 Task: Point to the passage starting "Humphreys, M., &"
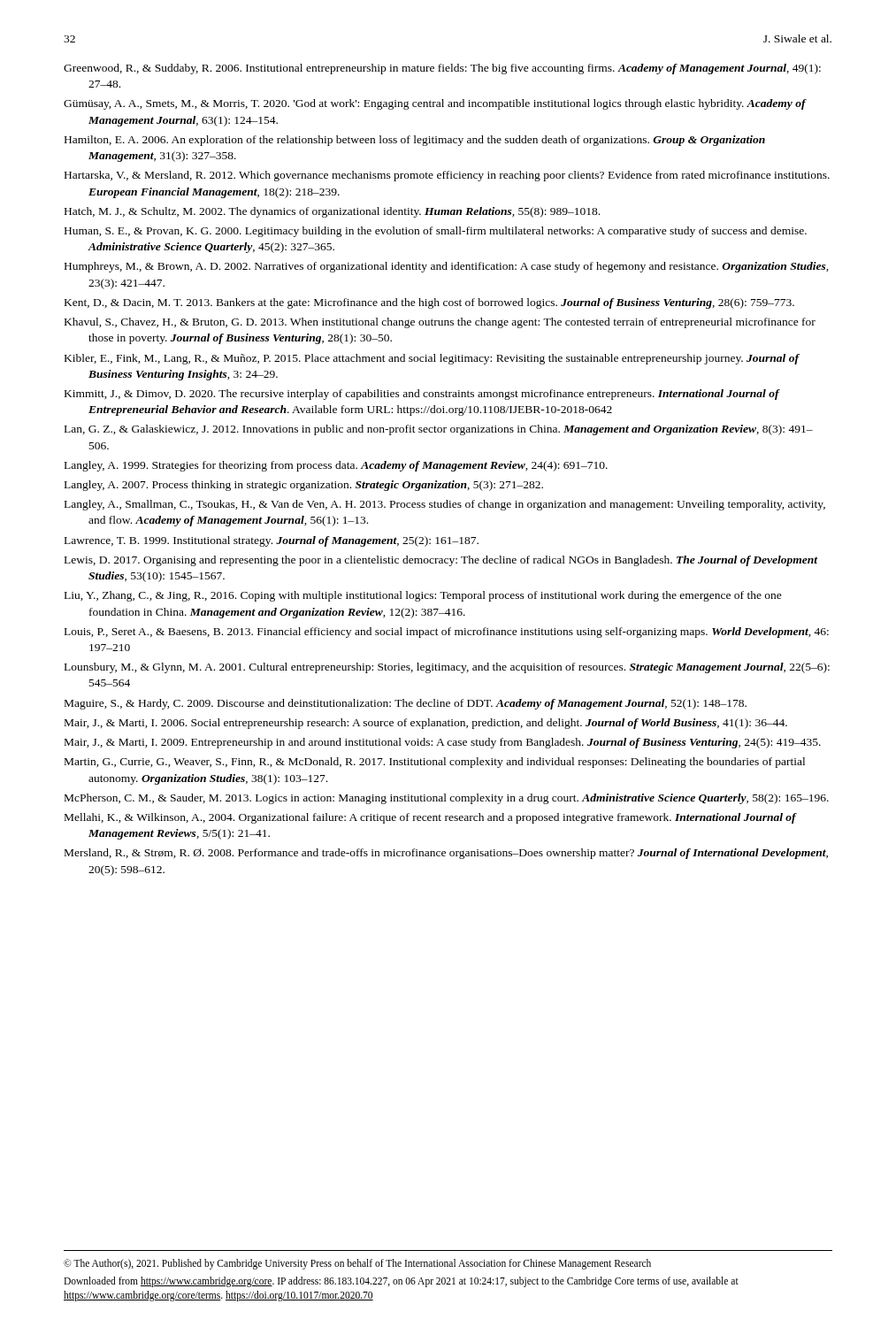pos(446,274)
